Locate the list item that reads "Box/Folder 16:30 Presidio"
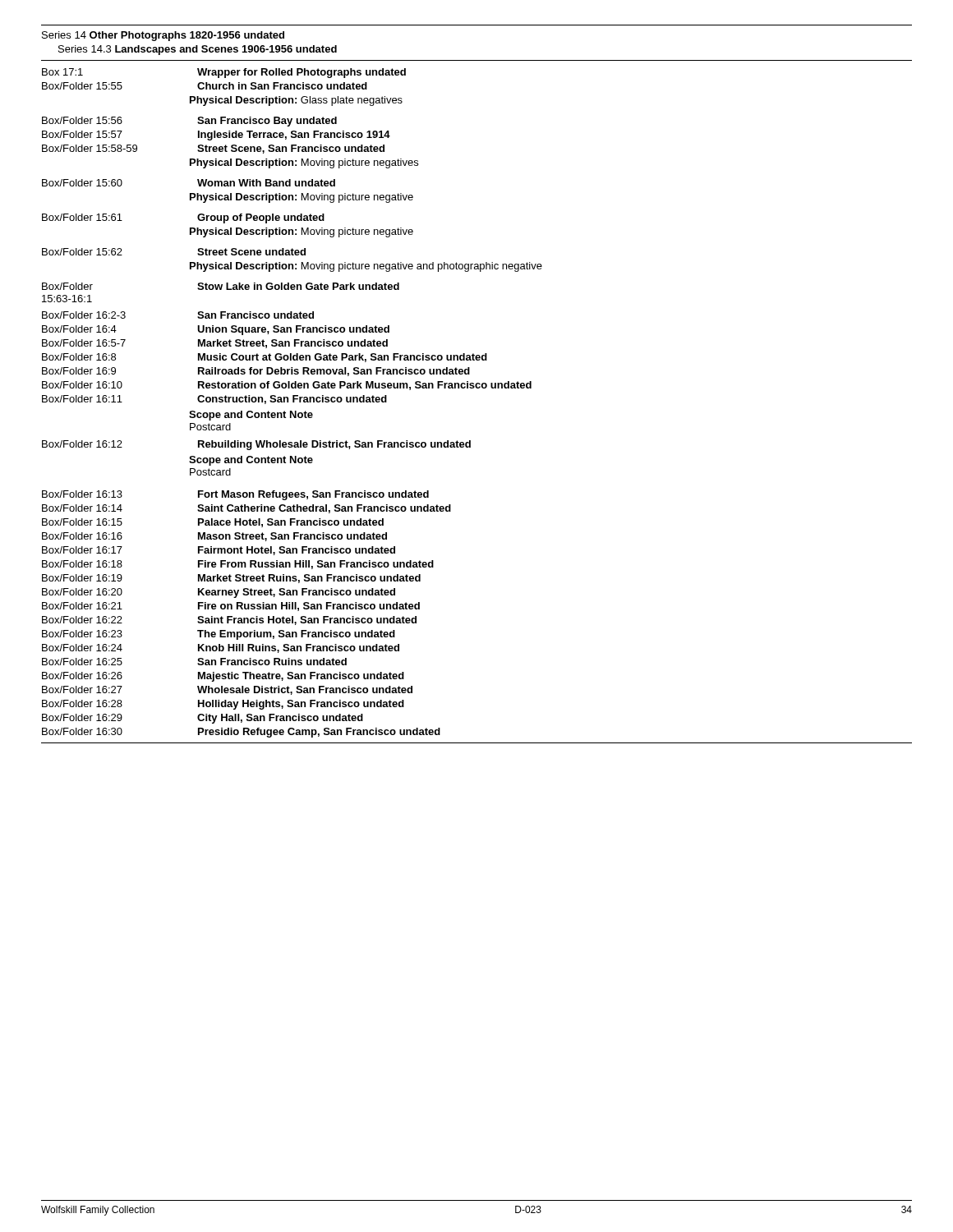This screenshot has width=953, height=1232. coord(476,731)
